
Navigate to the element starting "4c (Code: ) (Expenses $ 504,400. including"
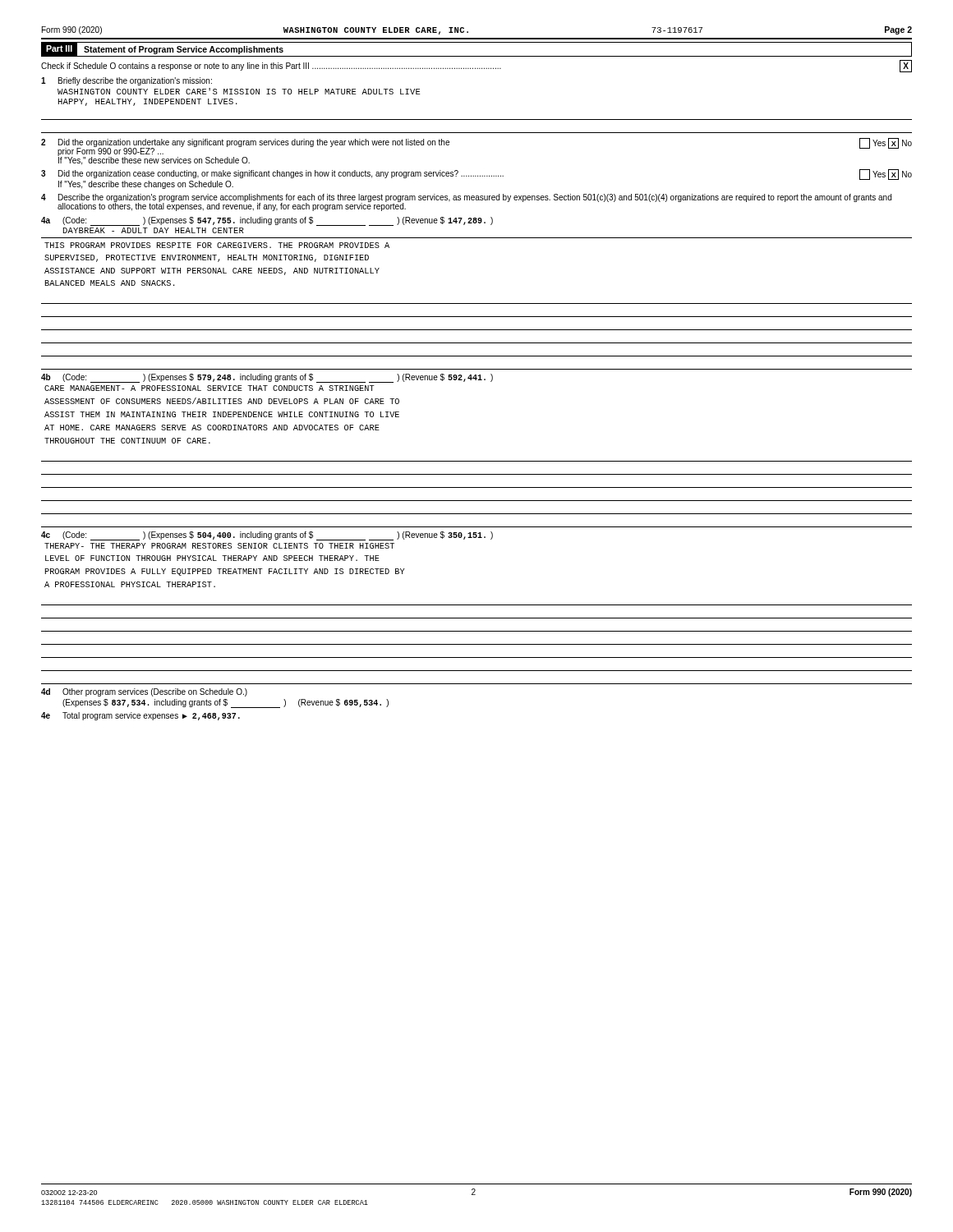coord(476,607)
